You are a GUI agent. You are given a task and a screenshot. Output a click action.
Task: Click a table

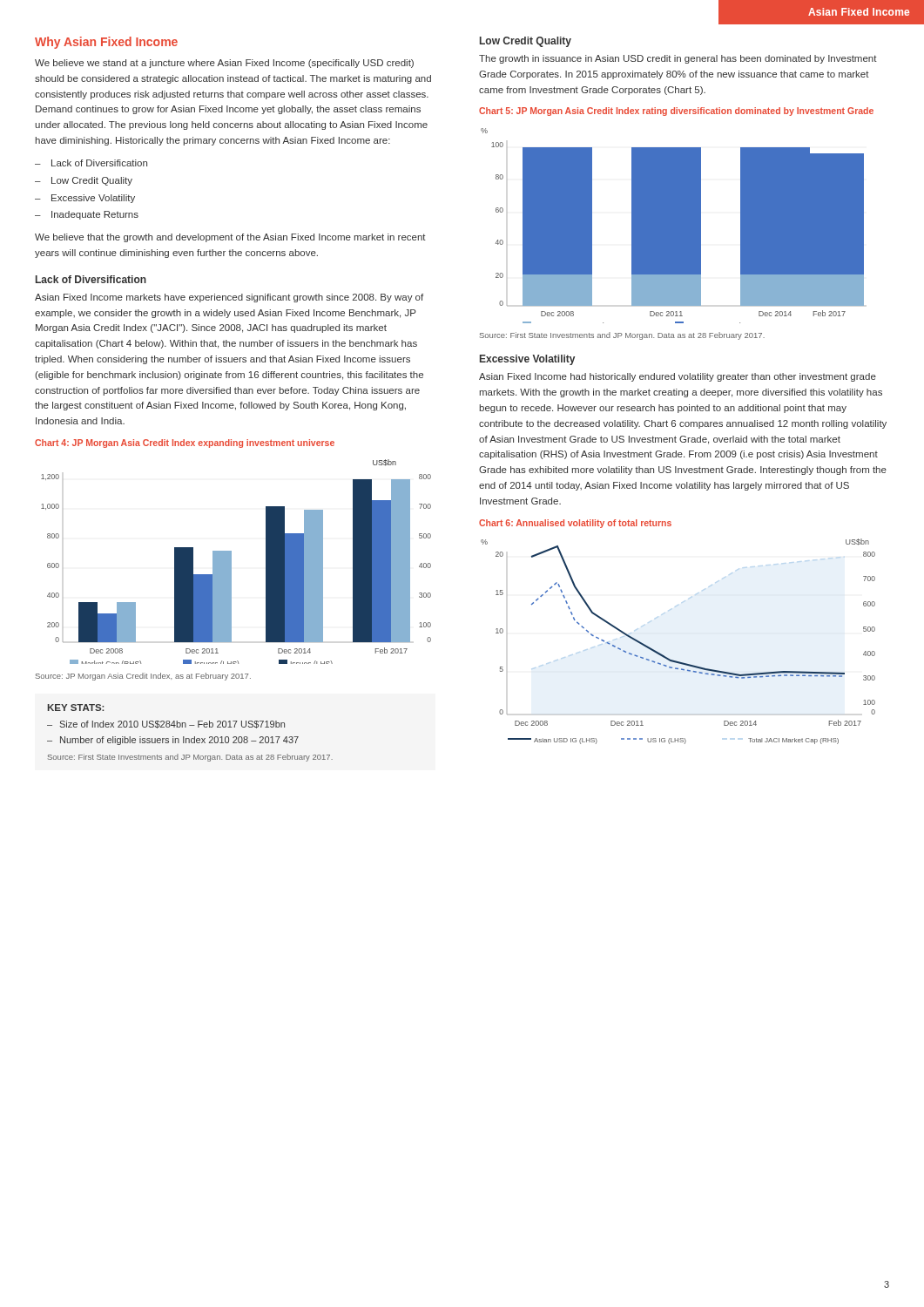pos(235,732)
